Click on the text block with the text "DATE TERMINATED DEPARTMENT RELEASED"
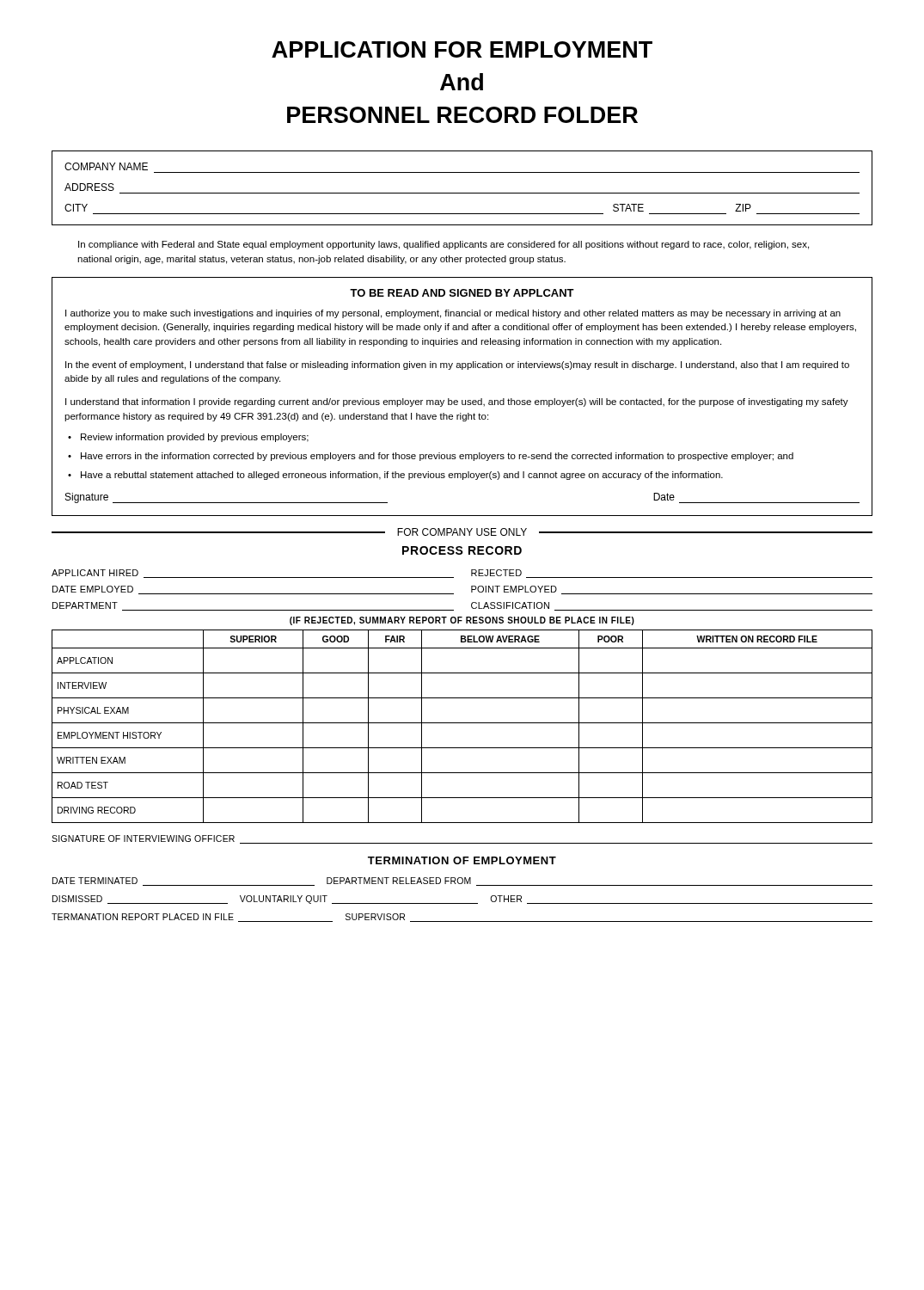This screenshot has width=924, height=1290. [462, 880]
